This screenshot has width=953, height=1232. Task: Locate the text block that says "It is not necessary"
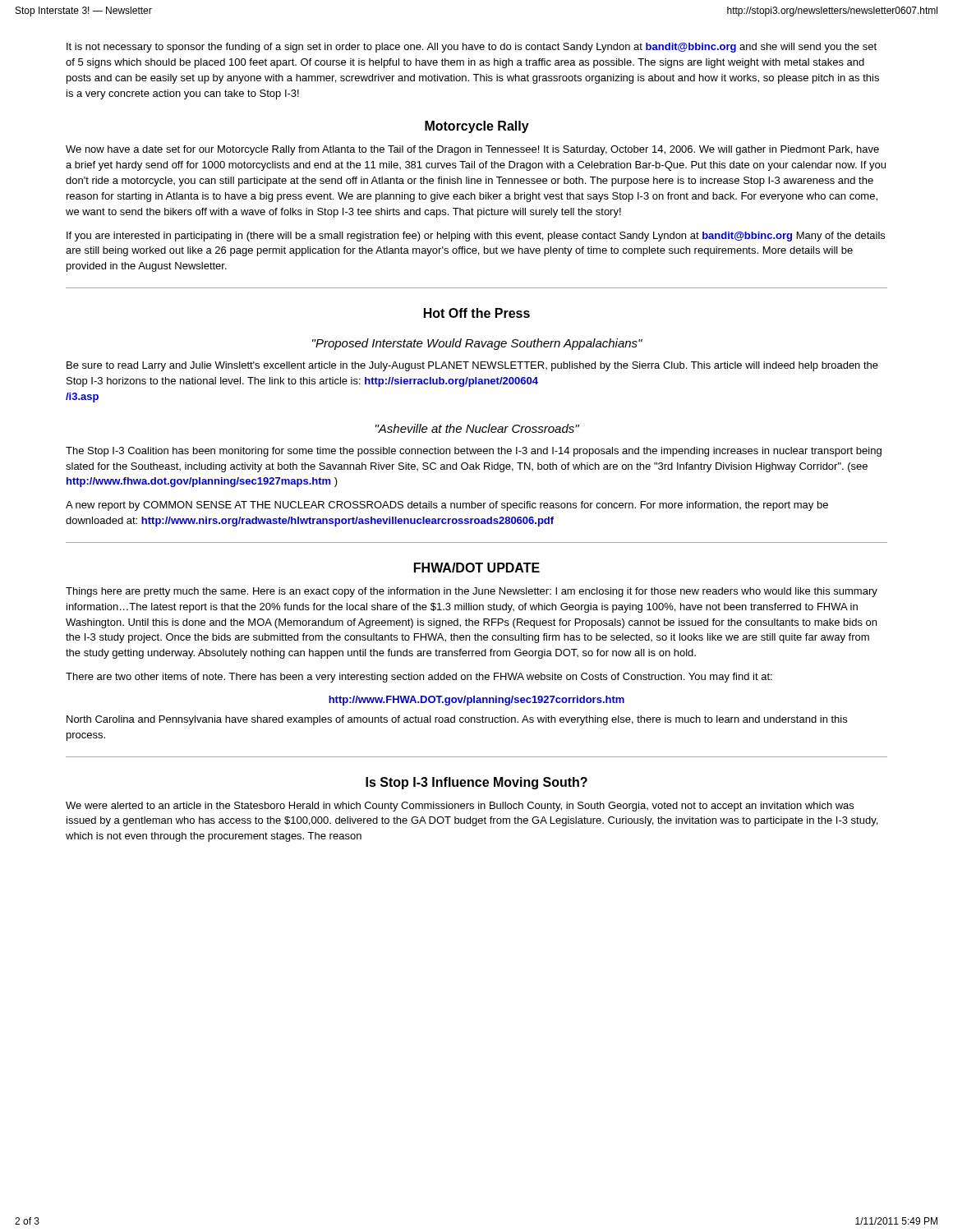pos(473,70)
